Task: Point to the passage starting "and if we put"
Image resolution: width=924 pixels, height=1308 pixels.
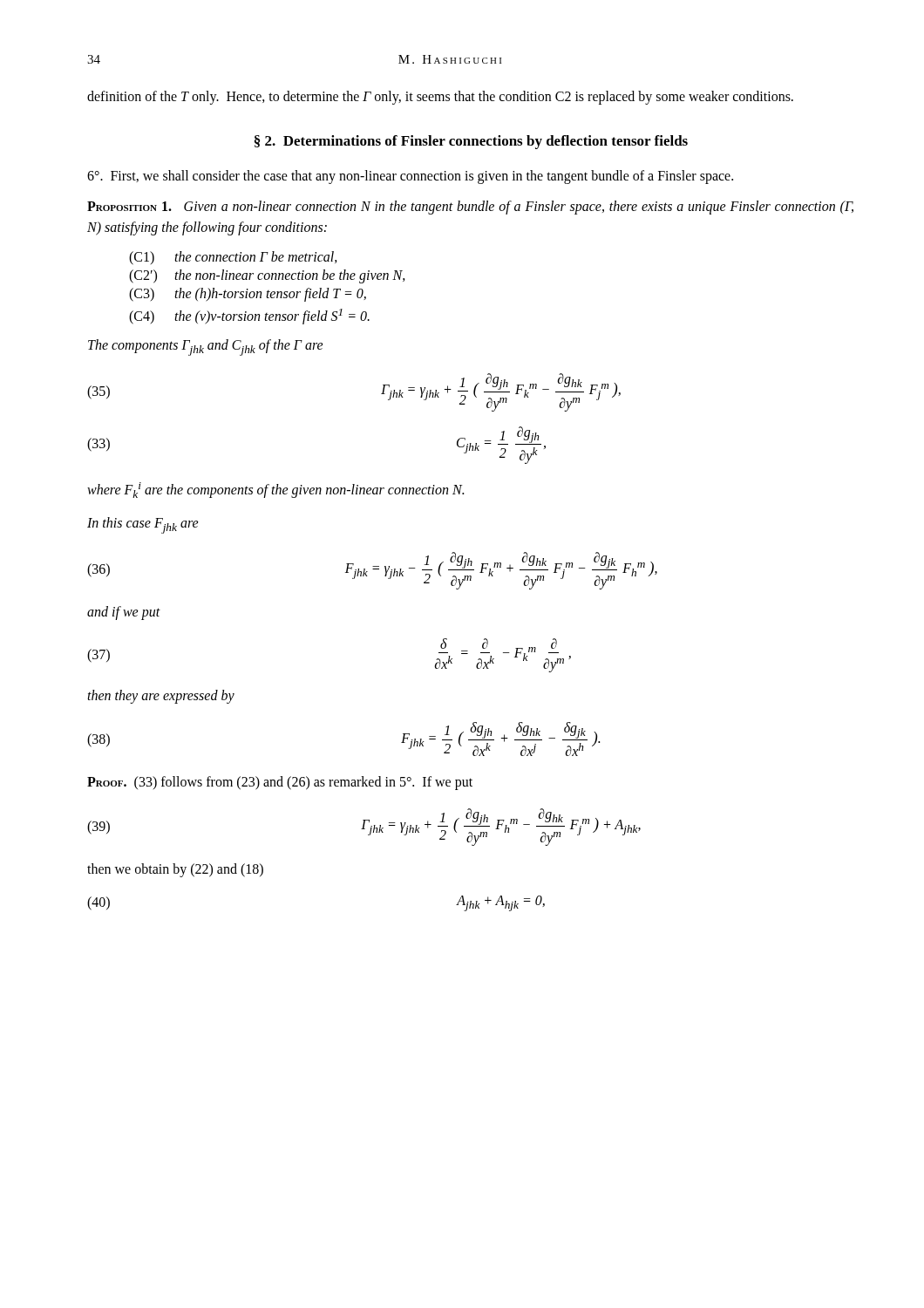Action: click(123, 612)
